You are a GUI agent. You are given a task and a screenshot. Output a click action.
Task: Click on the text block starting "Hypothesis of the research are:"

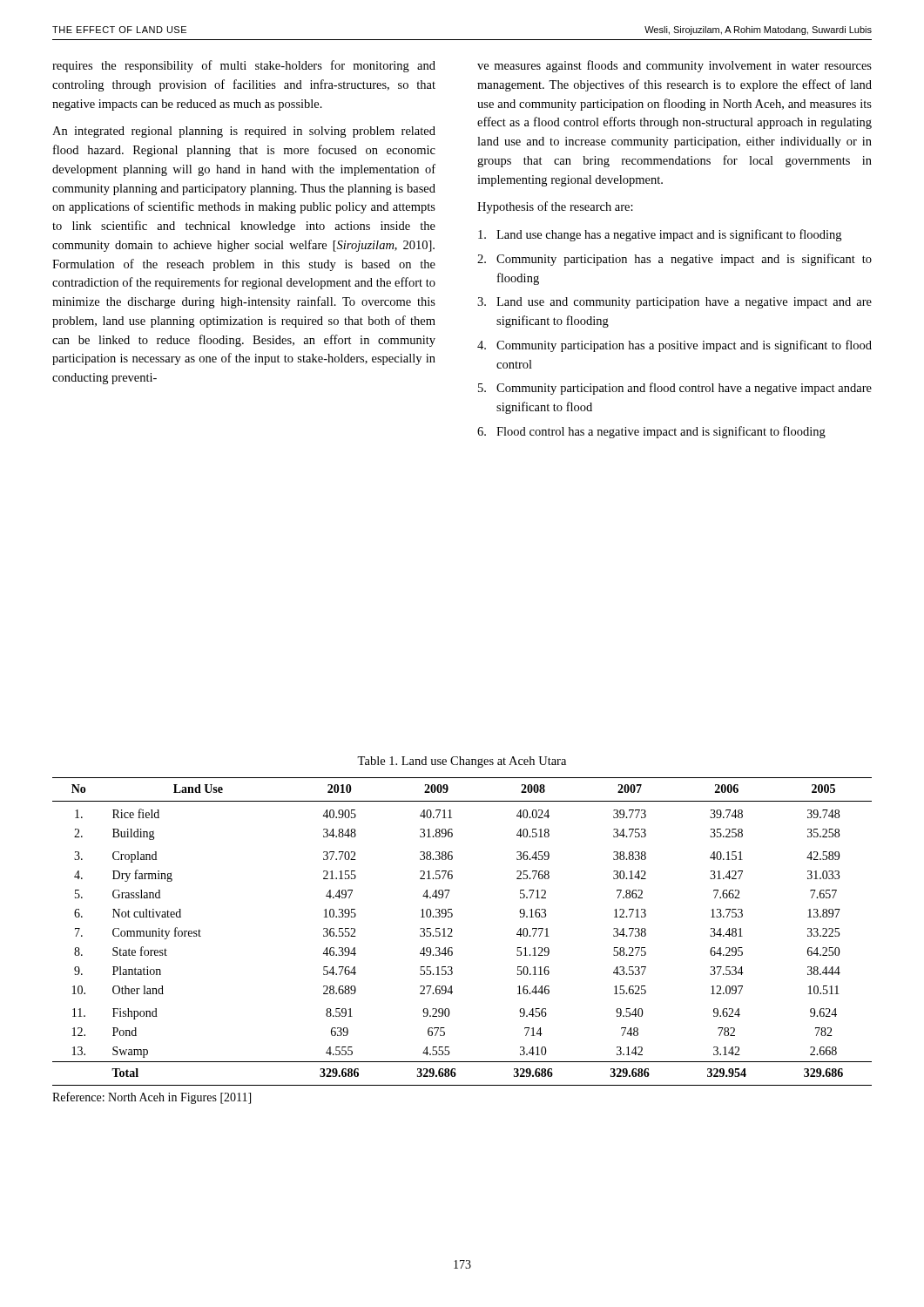pos(555,207)
